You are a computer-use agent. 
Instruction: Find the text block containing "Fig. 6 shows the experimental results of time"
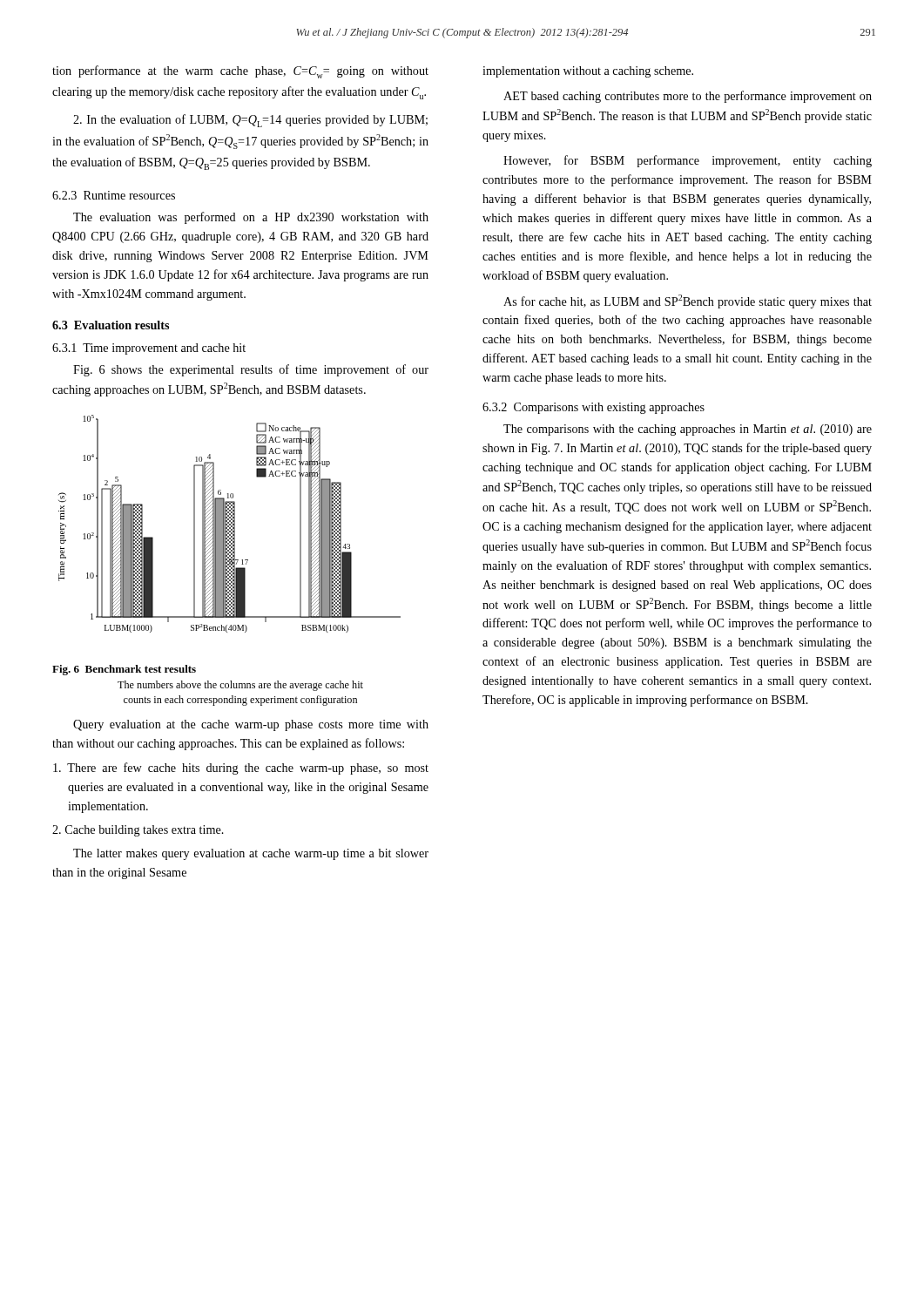tap(240, 380)
